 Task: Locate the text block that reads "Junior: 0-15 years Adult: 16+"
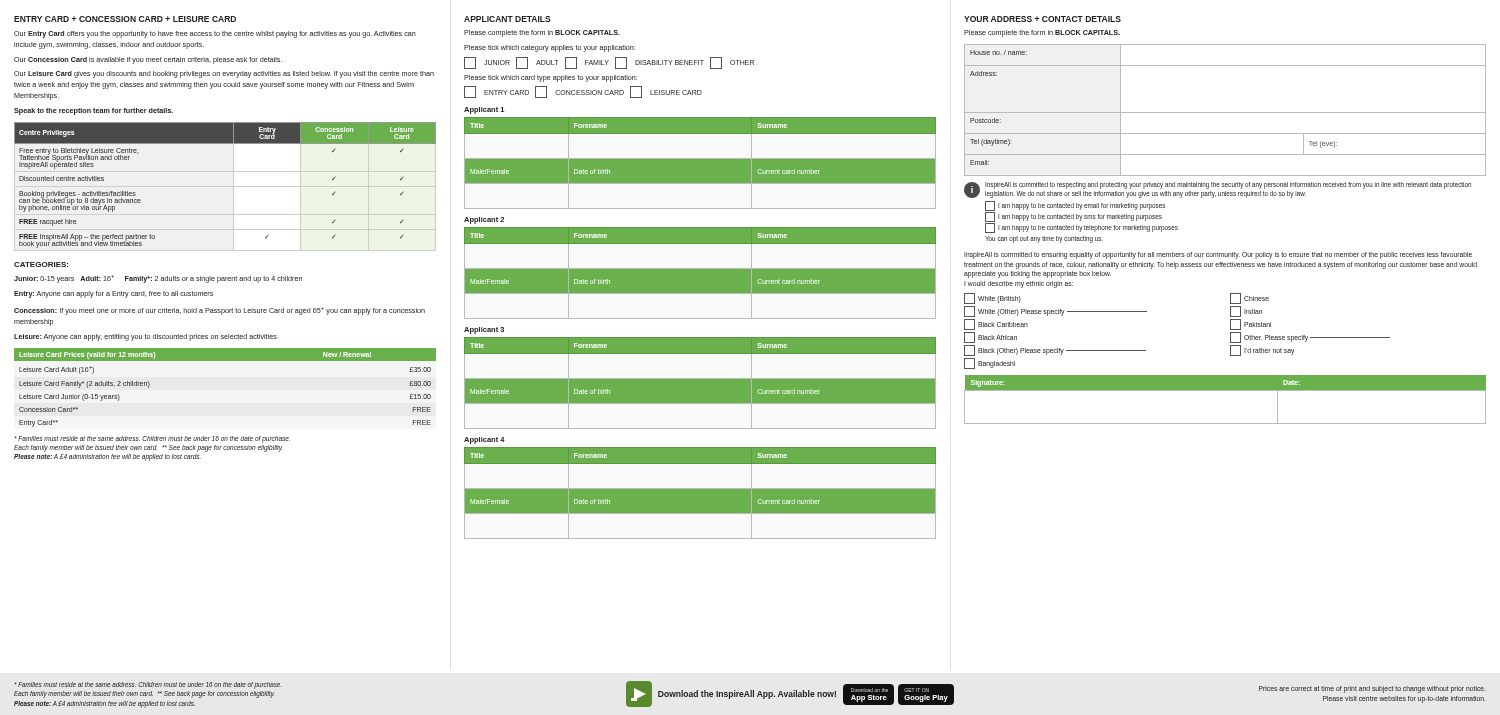158,278
